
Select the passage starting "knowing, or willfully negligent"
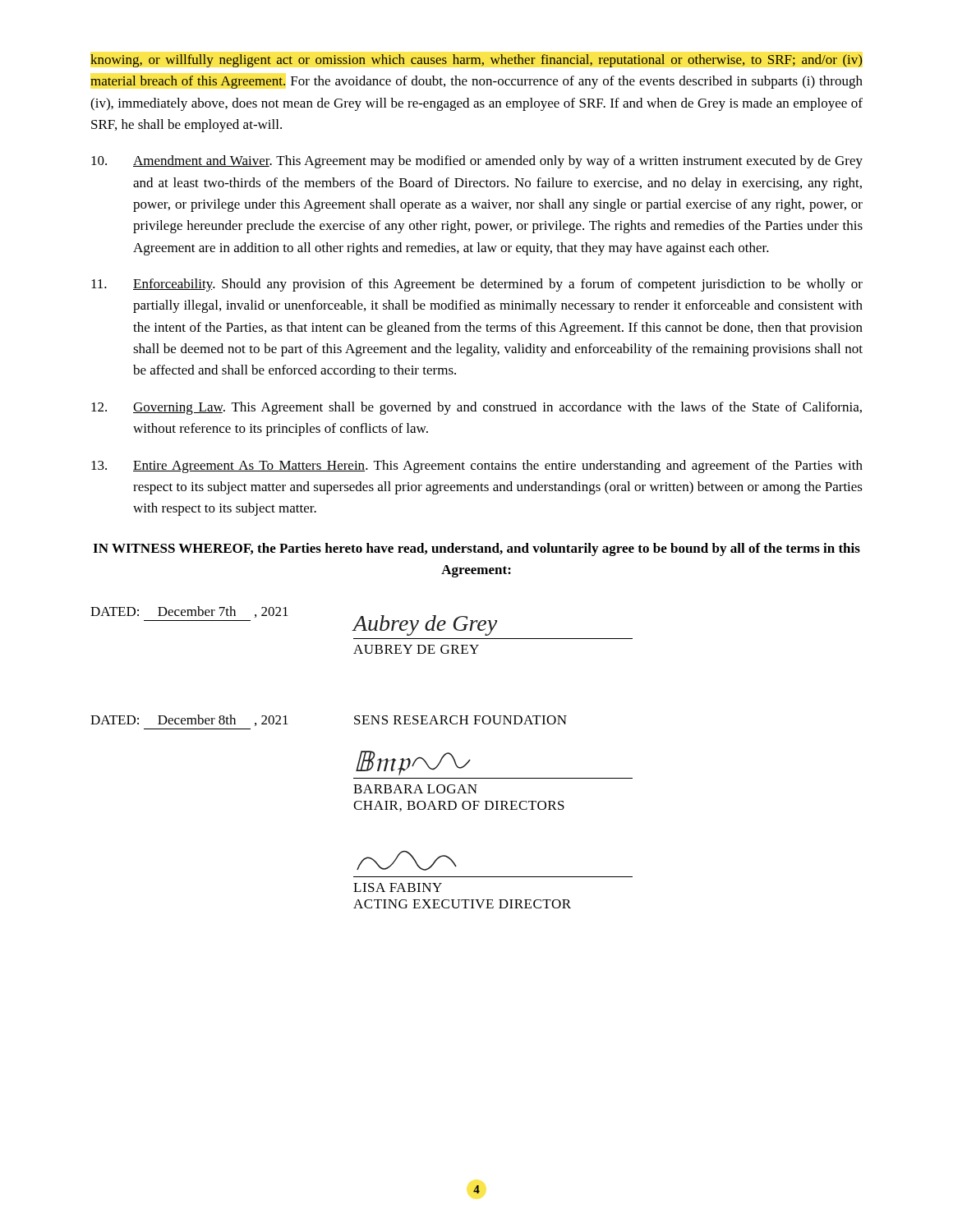476,93
